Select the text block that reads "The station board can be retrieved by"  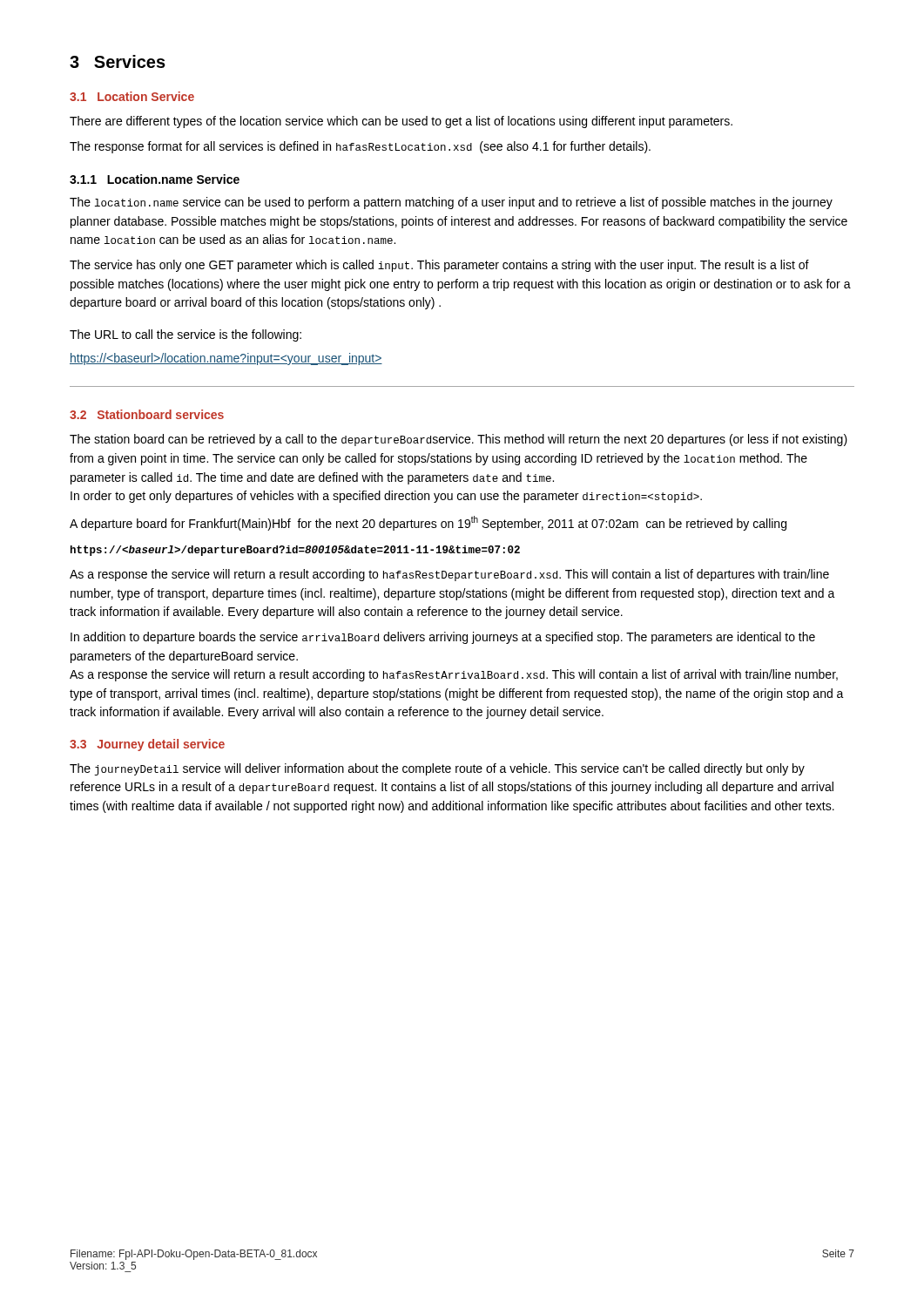point(462,468)
